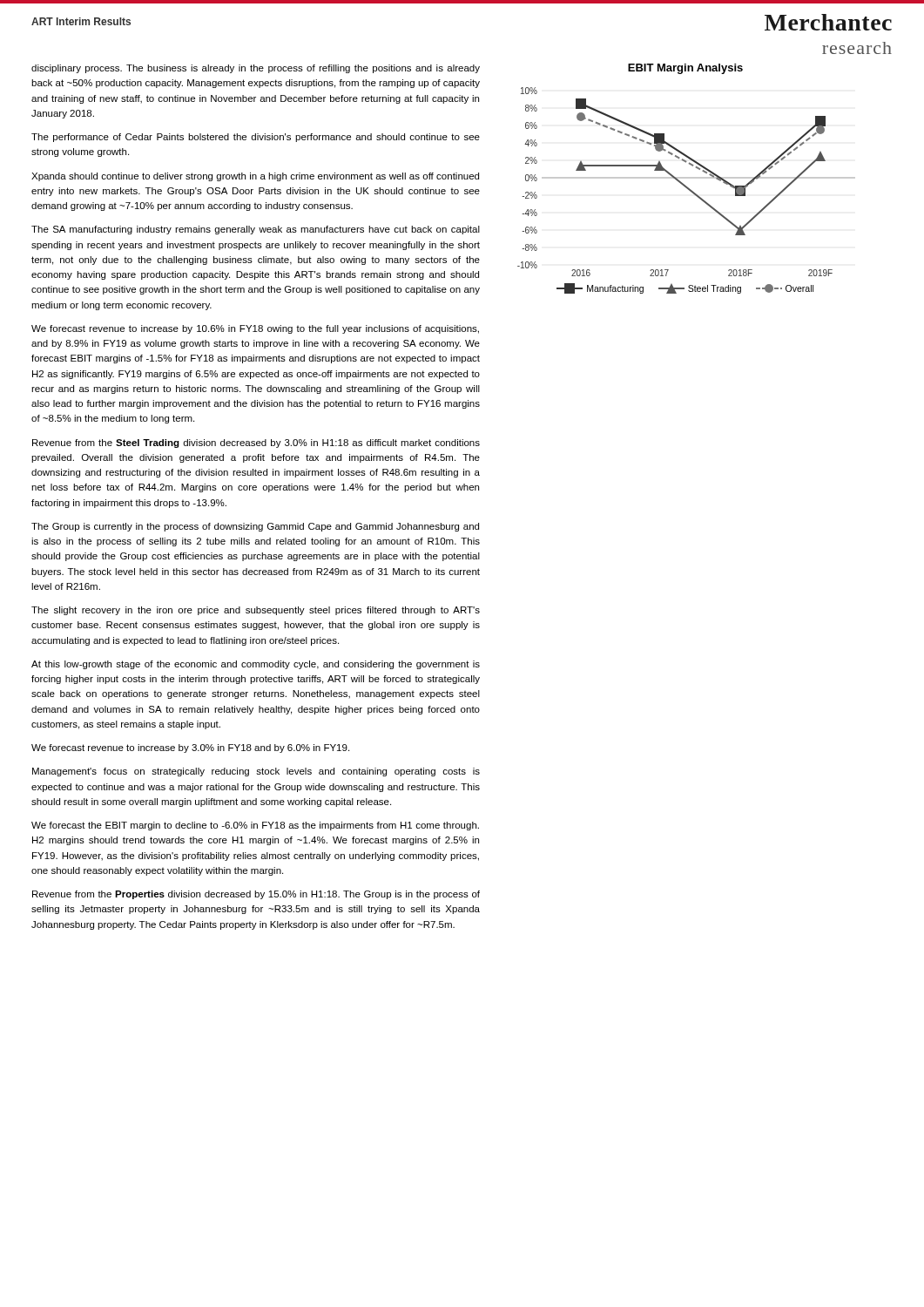Click on the text block that says "We forecast the EBIT margin to decline to"
924x1307 pixels.
[x=256, y=848]
